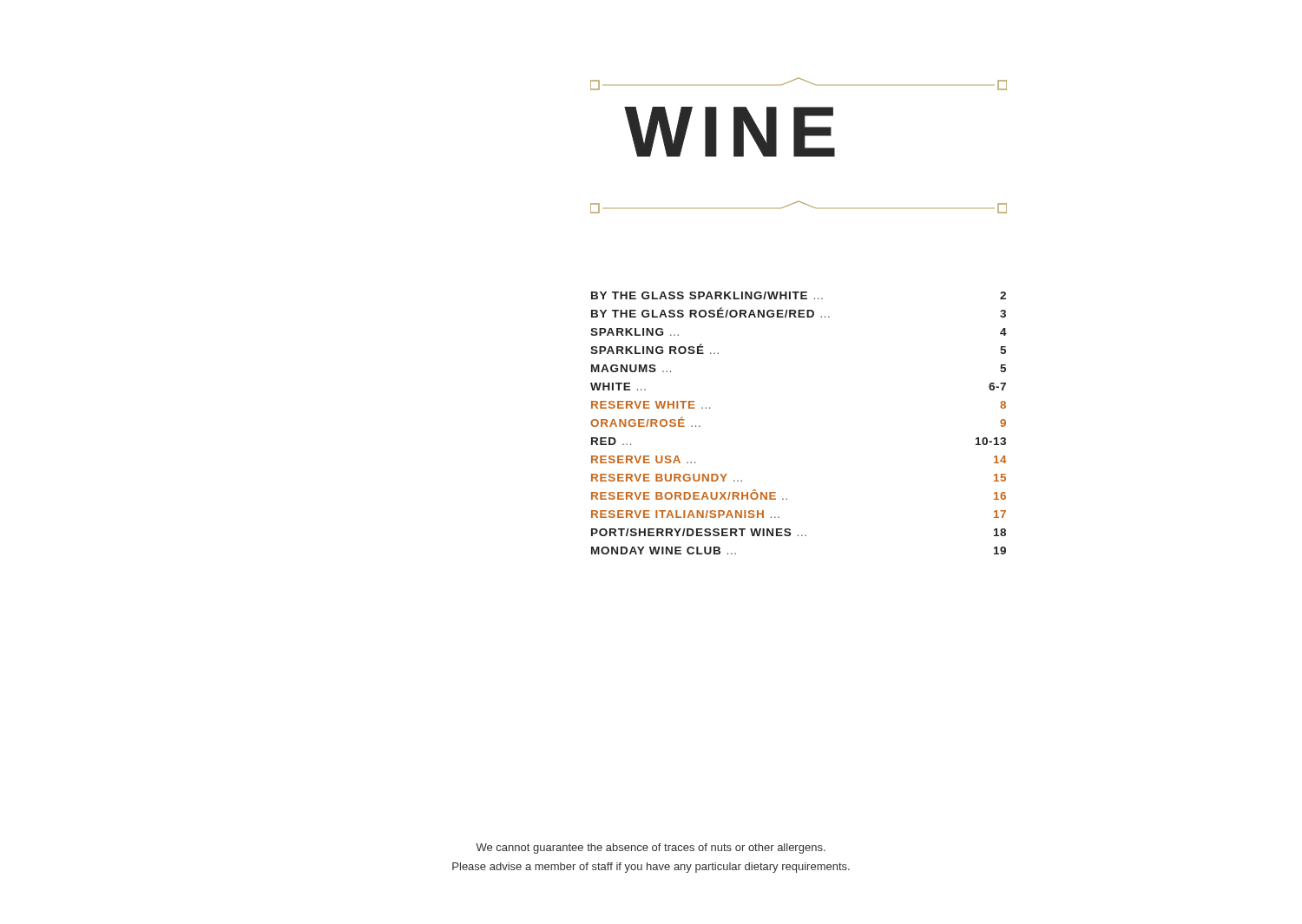Click on the list item with the text "SPARKLING ROSÉ … 5"
This screenshot has height=924, width=1302.
[650, 348]
